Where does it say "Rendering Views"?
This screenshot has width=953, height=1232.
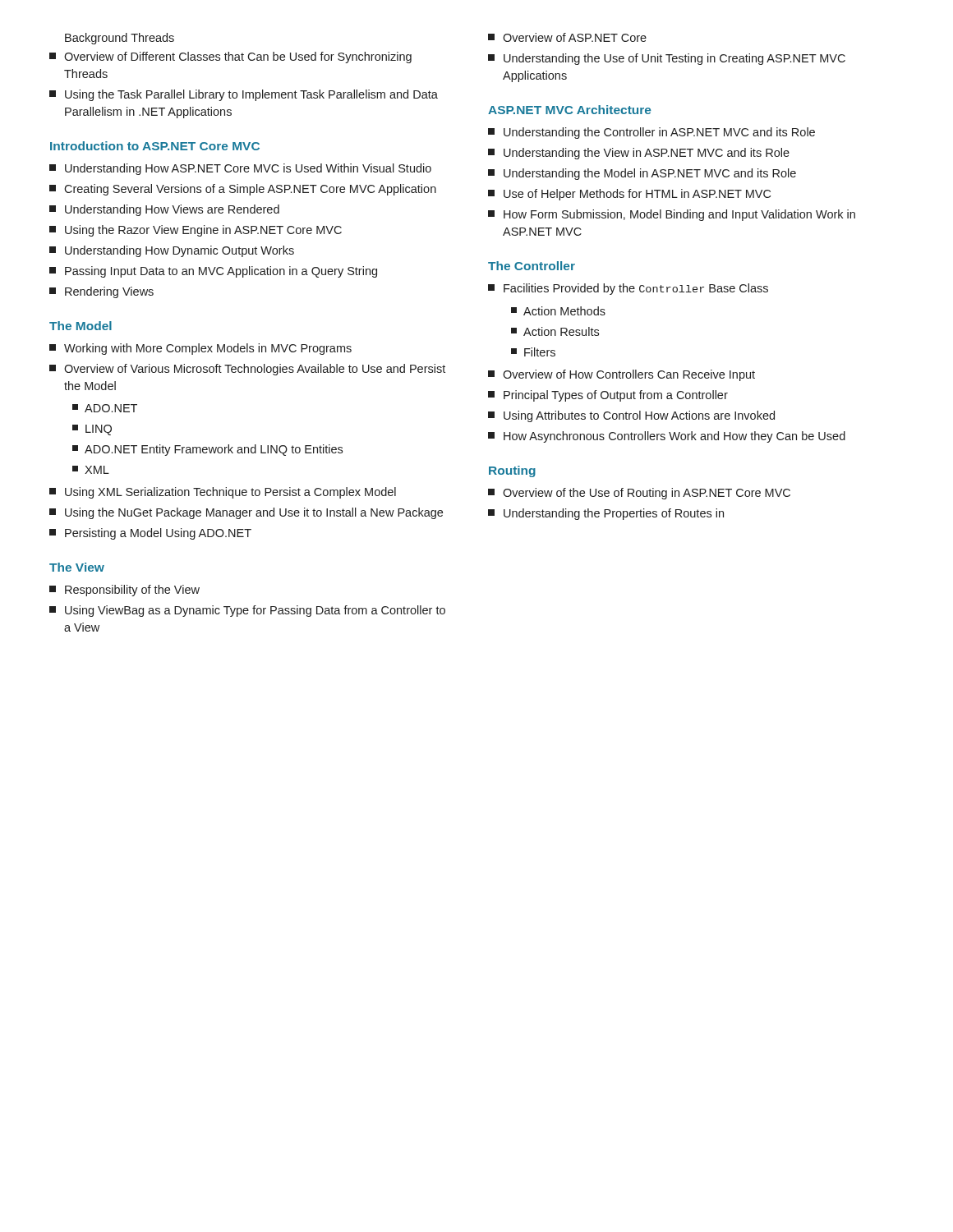pyautogui.click(x=102, y=292)
